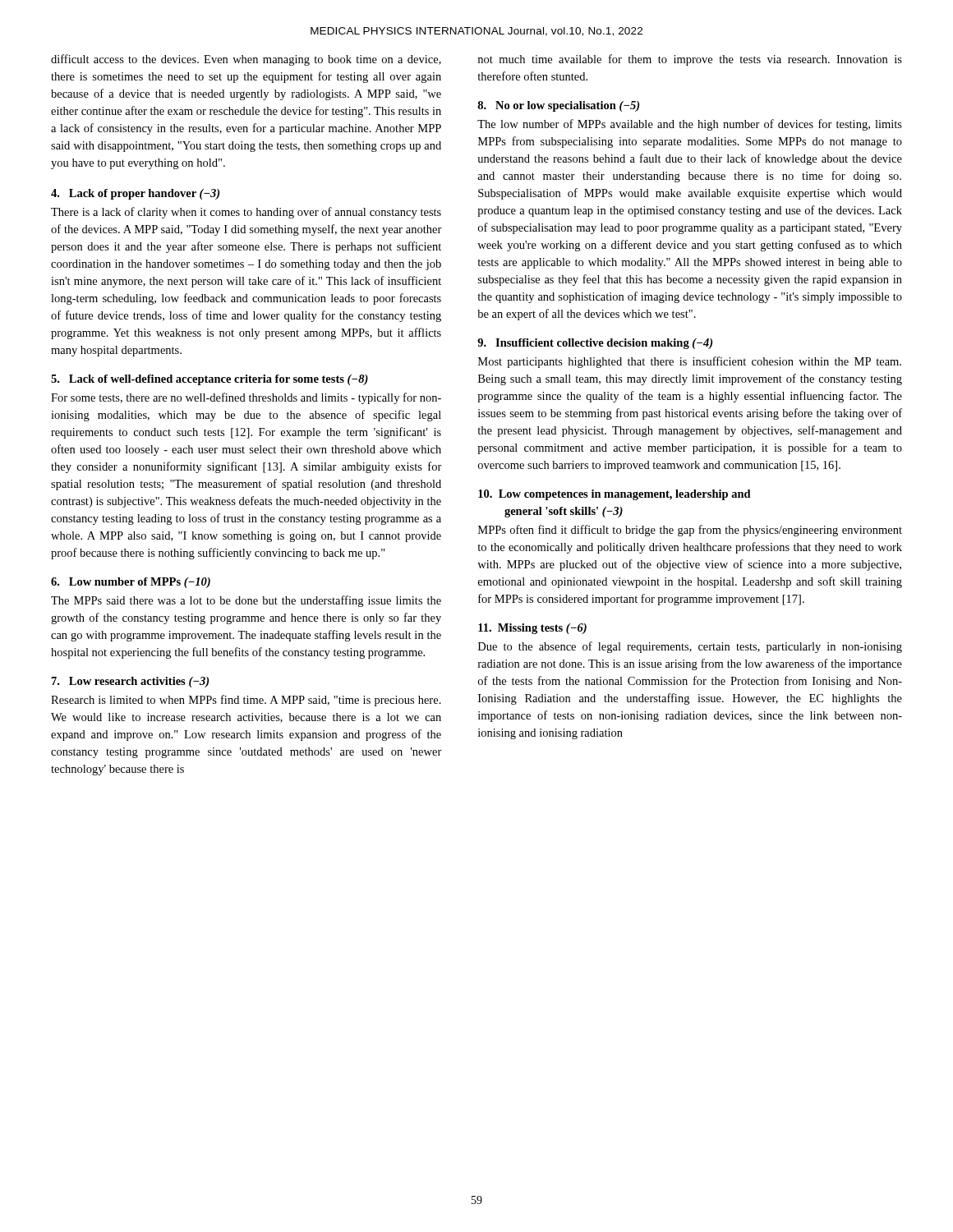Find the region starting "Research is limited to when MPPs"
953x1232 pixels.
pyautogui.click(x=246, y=734)
